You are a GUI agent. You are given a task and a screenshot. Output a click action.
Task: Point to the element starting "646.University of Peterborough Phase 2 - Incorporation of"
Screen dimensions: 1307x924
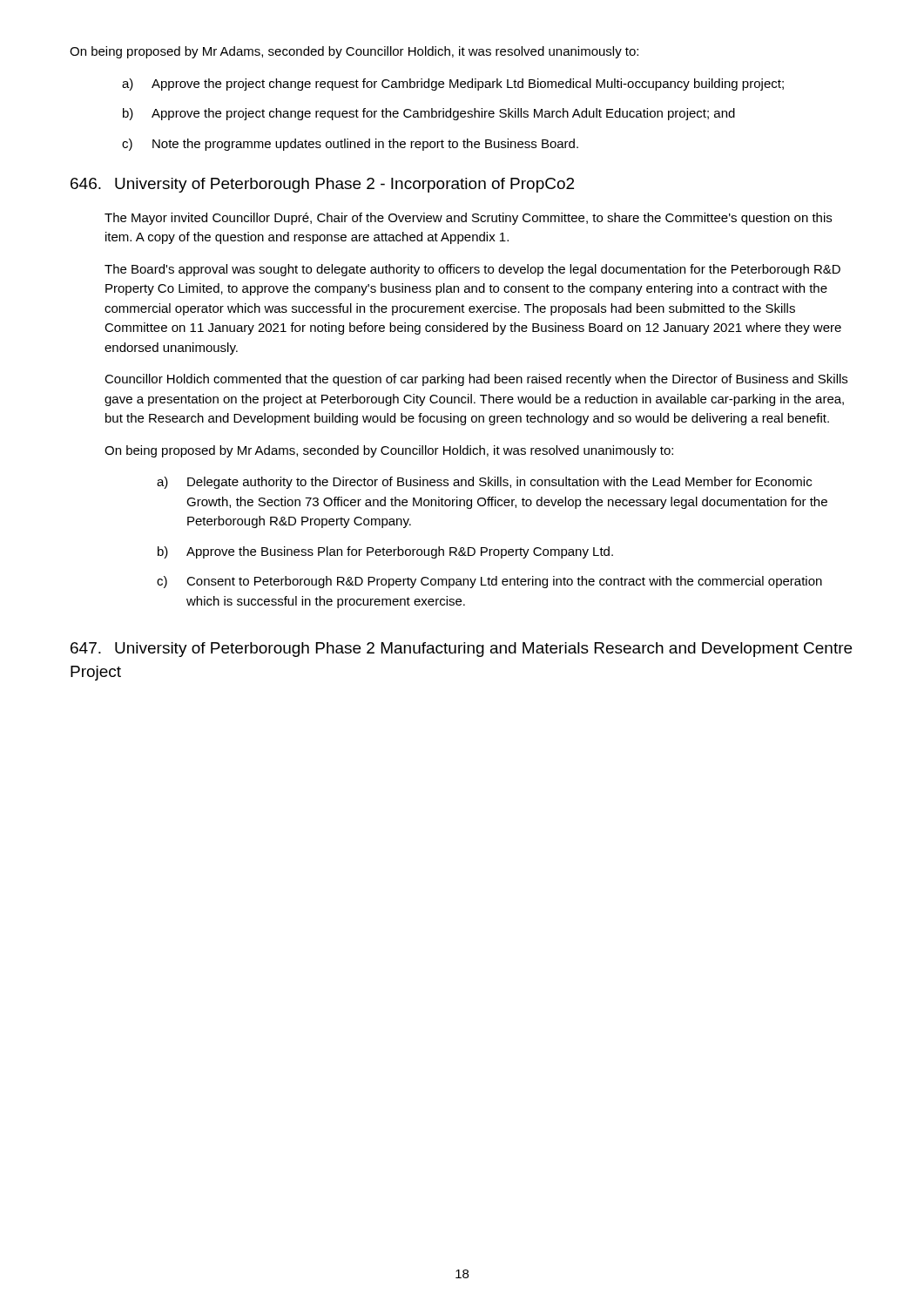click(322, 183)
